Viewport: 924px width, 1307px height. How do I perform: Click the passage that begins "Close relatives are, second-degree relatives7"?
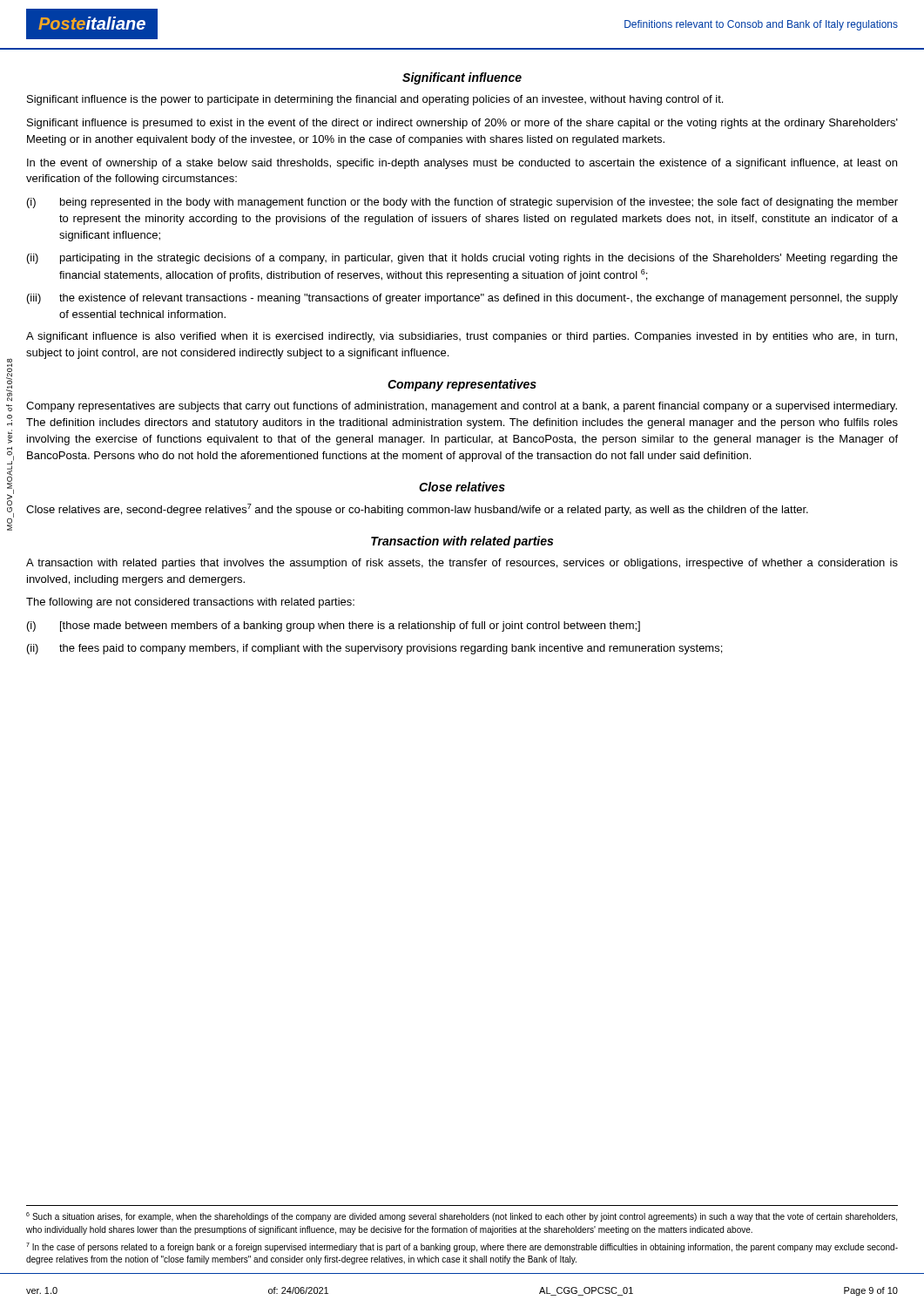point(417,509)
